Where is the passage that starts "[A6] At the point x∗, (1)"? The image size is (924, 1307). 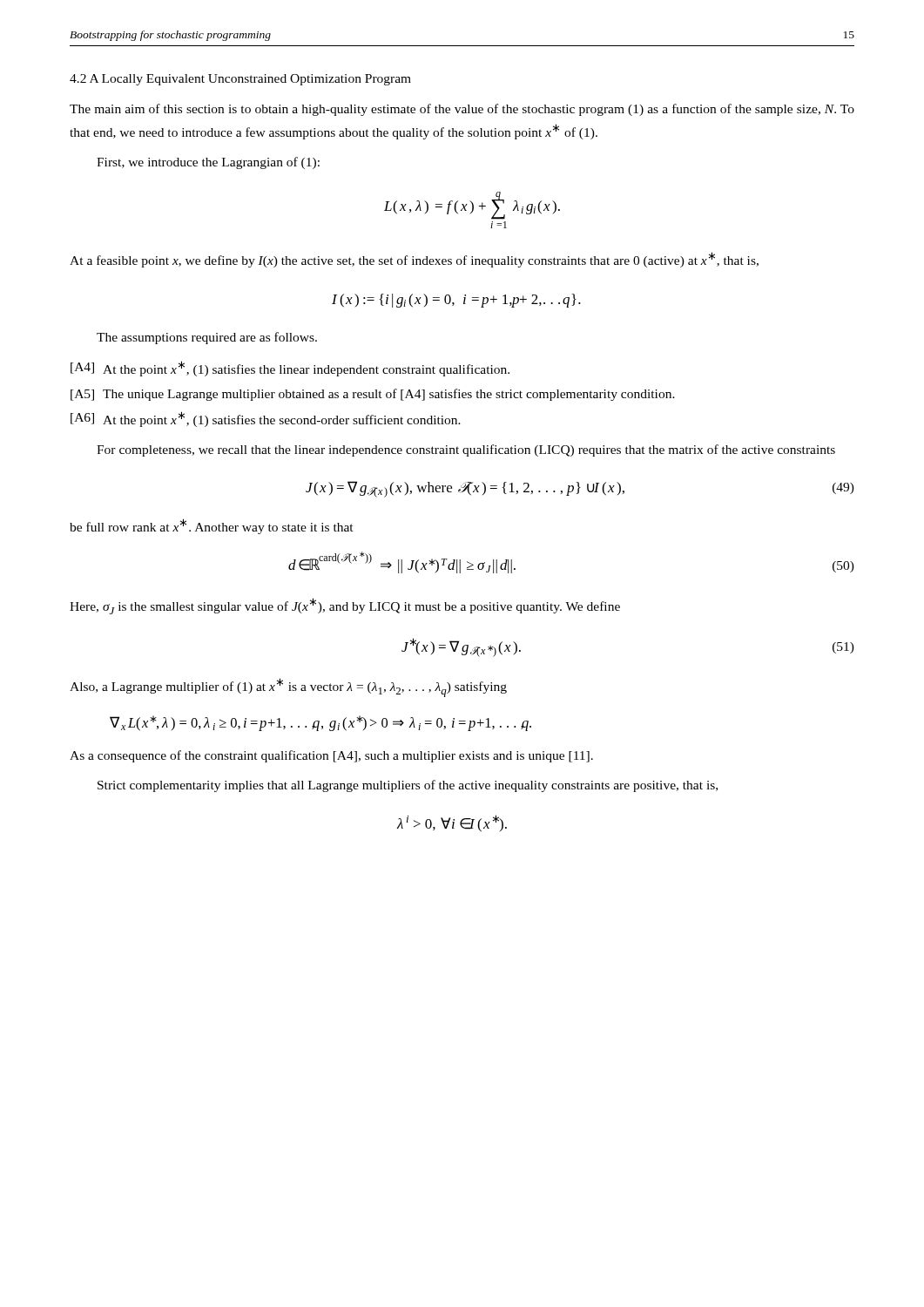pyautogui.click(x=462, y=418)
